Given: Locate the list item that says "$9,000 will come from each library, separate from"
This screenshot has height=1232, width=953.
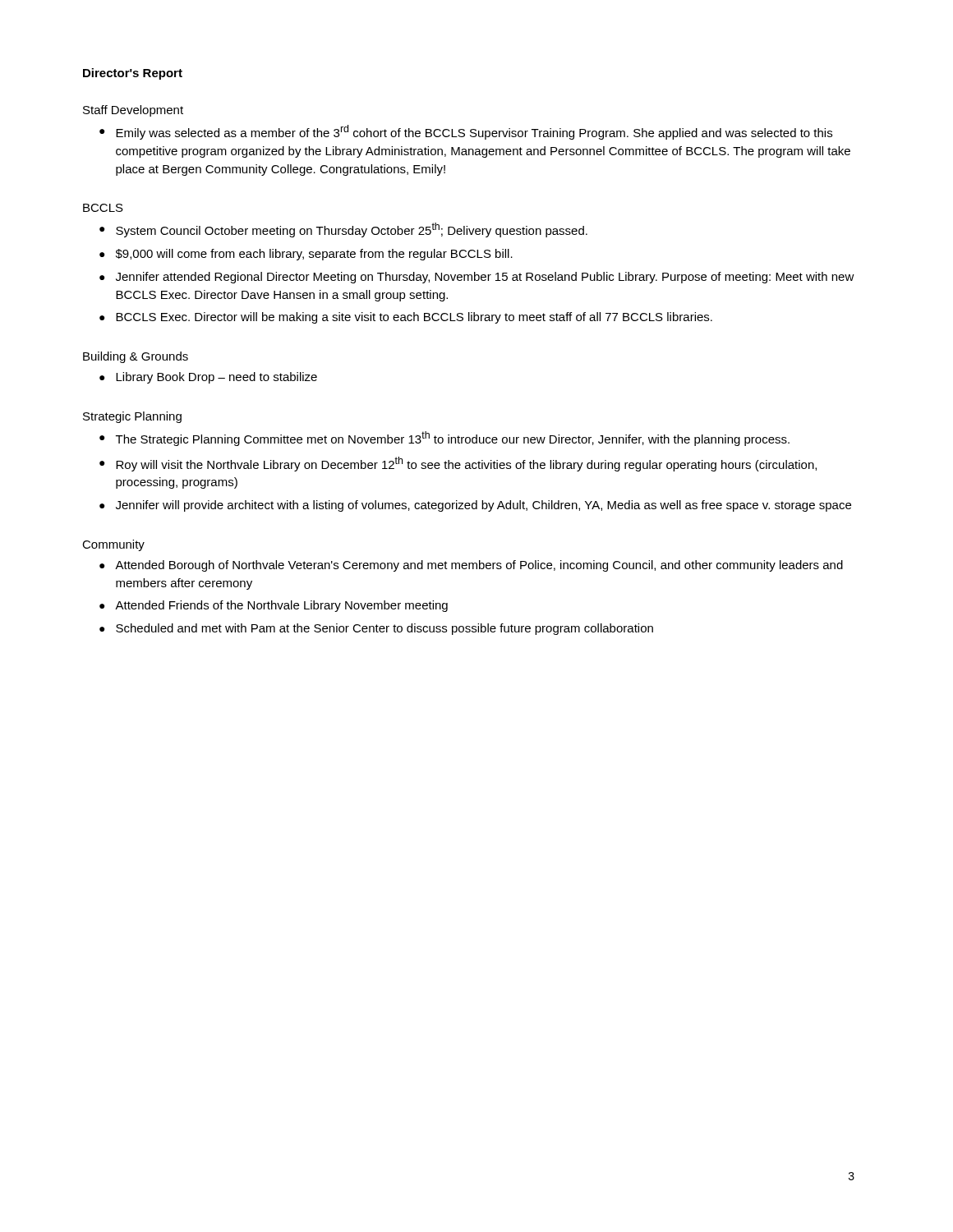Looking at the screenshot, I should click(x=314, y=254).
